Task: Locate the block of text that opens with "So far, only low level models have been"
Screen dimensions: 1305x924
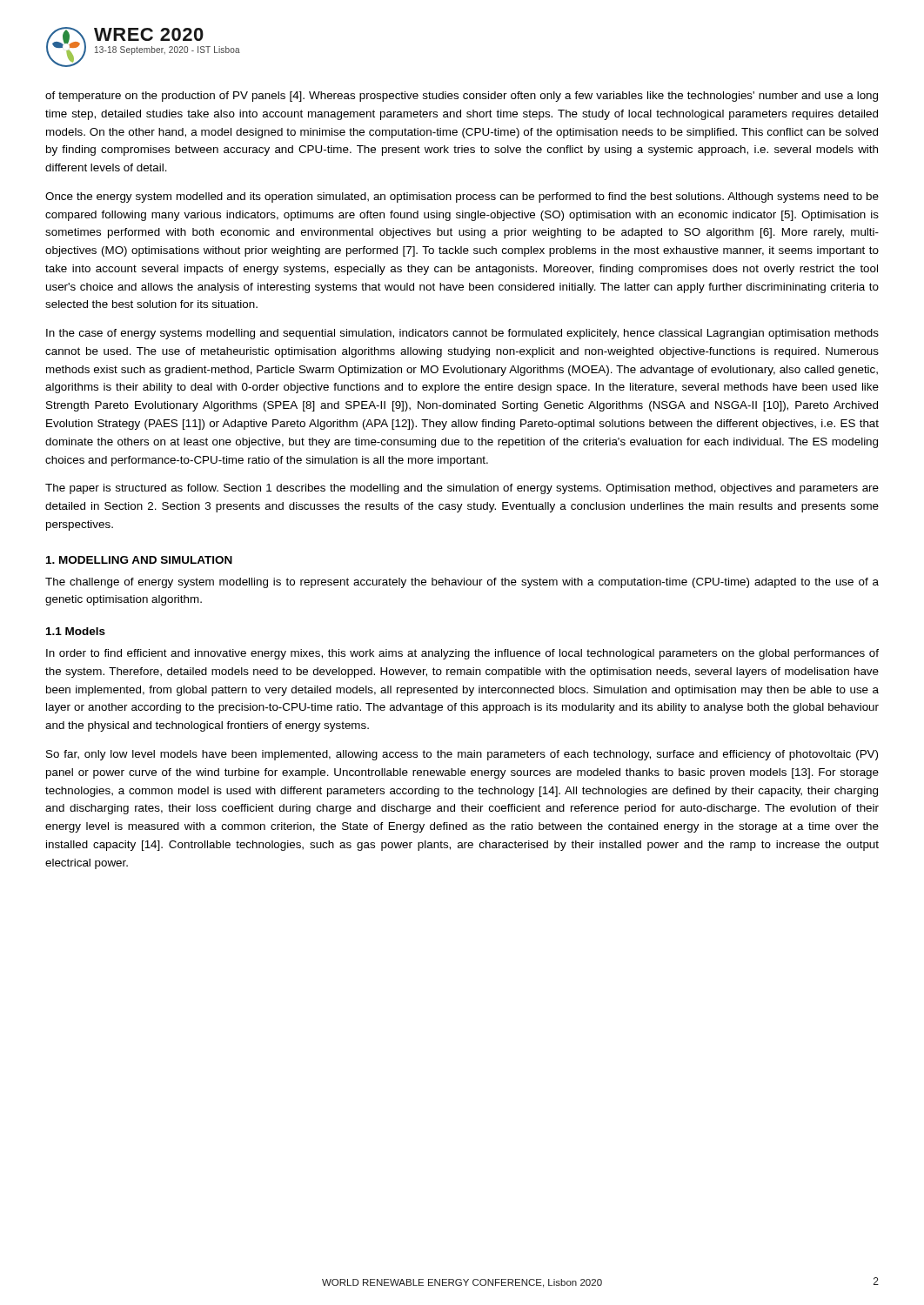Action: (462, 808)
